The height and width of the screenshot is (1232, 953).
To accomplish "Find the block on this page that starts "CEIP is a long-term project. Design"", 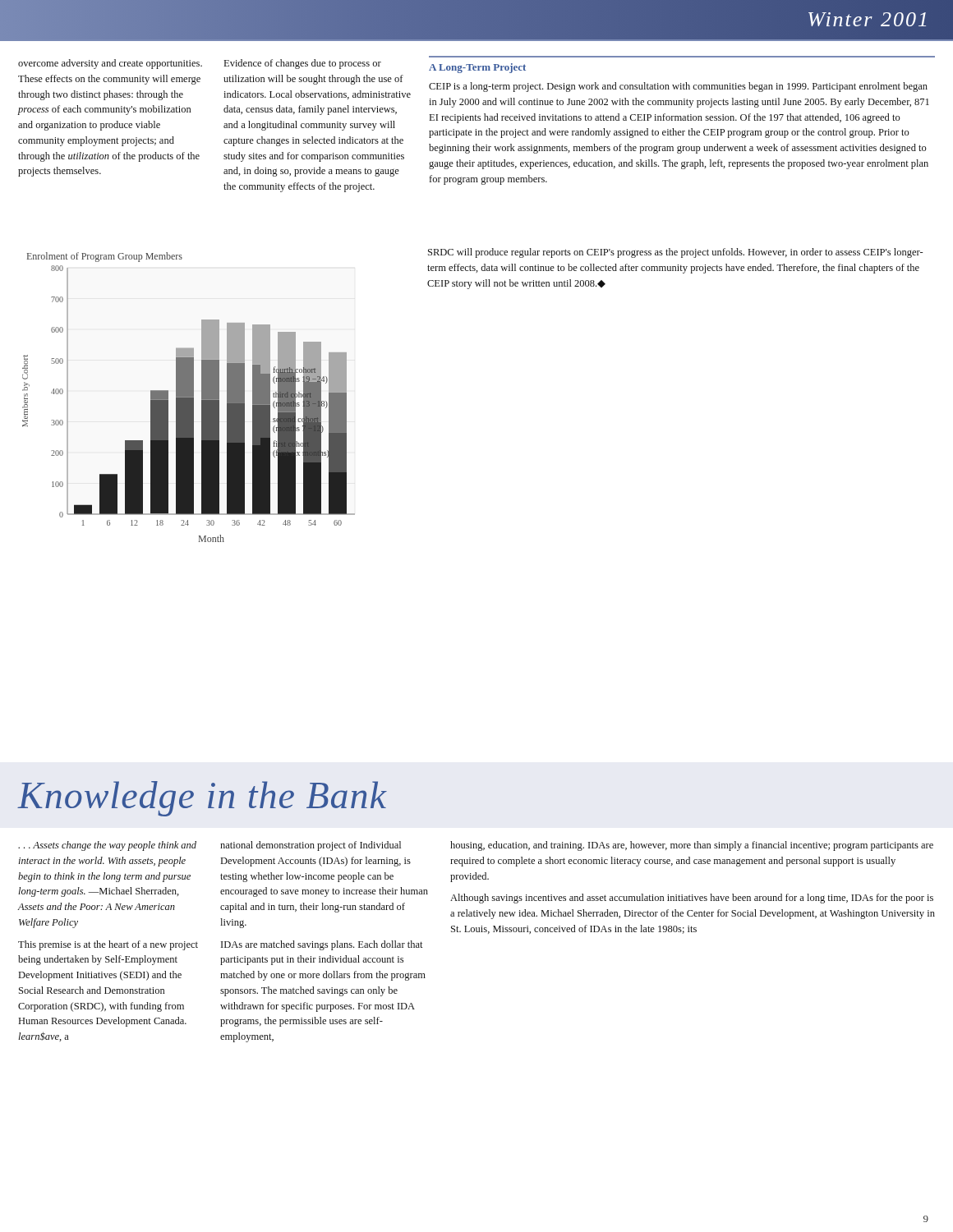I will click(682, 133).
